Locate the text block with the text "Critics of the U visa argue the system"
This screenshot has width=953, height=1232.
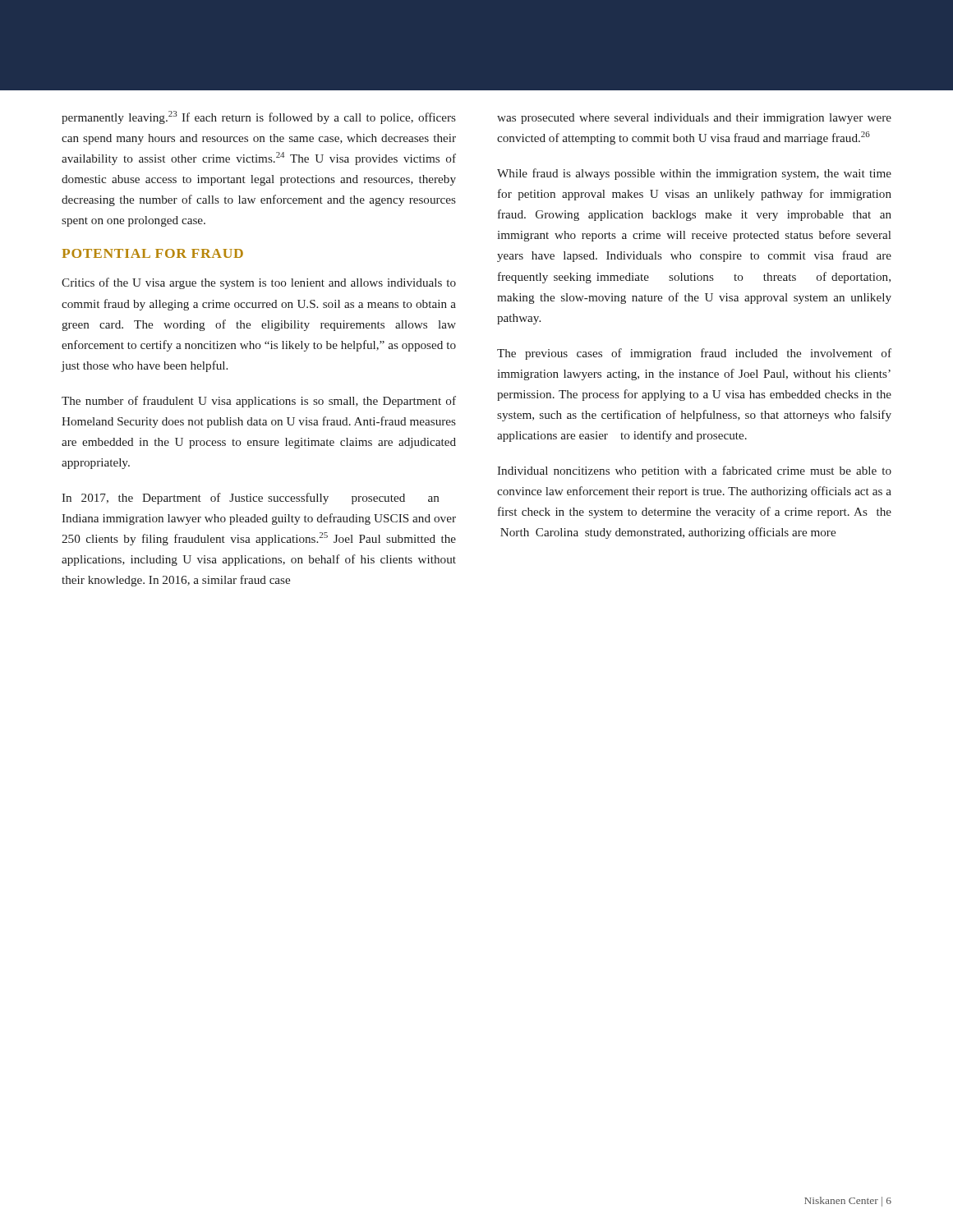pos(259,324)
